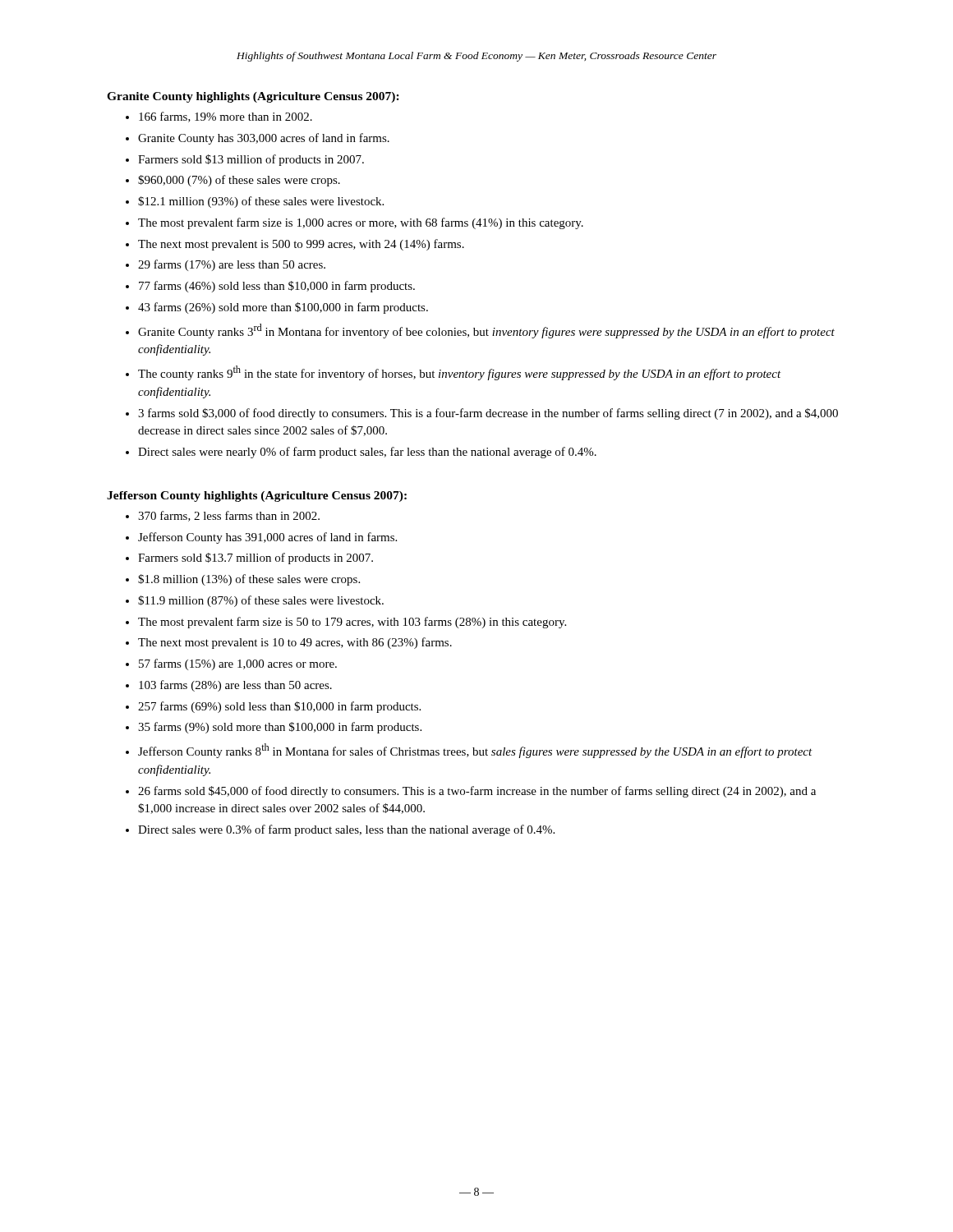Find the list item containing "$1.8 million (13%) of these sales"
The width and height of the screenshot is (953, 1232).
click(249, 579)
